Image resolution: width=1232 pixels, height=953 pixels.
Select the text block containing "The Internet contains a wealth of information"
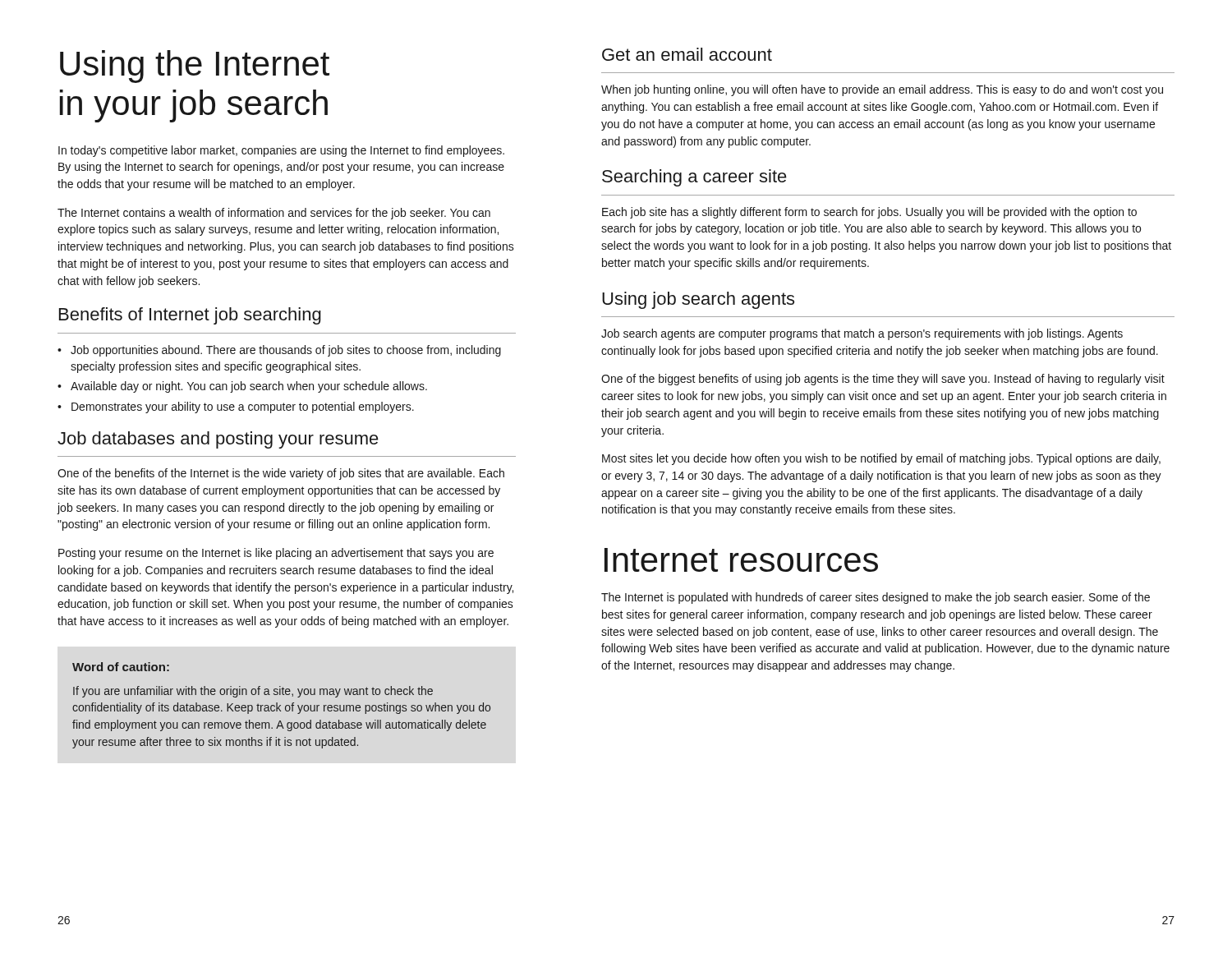point(287,247)
